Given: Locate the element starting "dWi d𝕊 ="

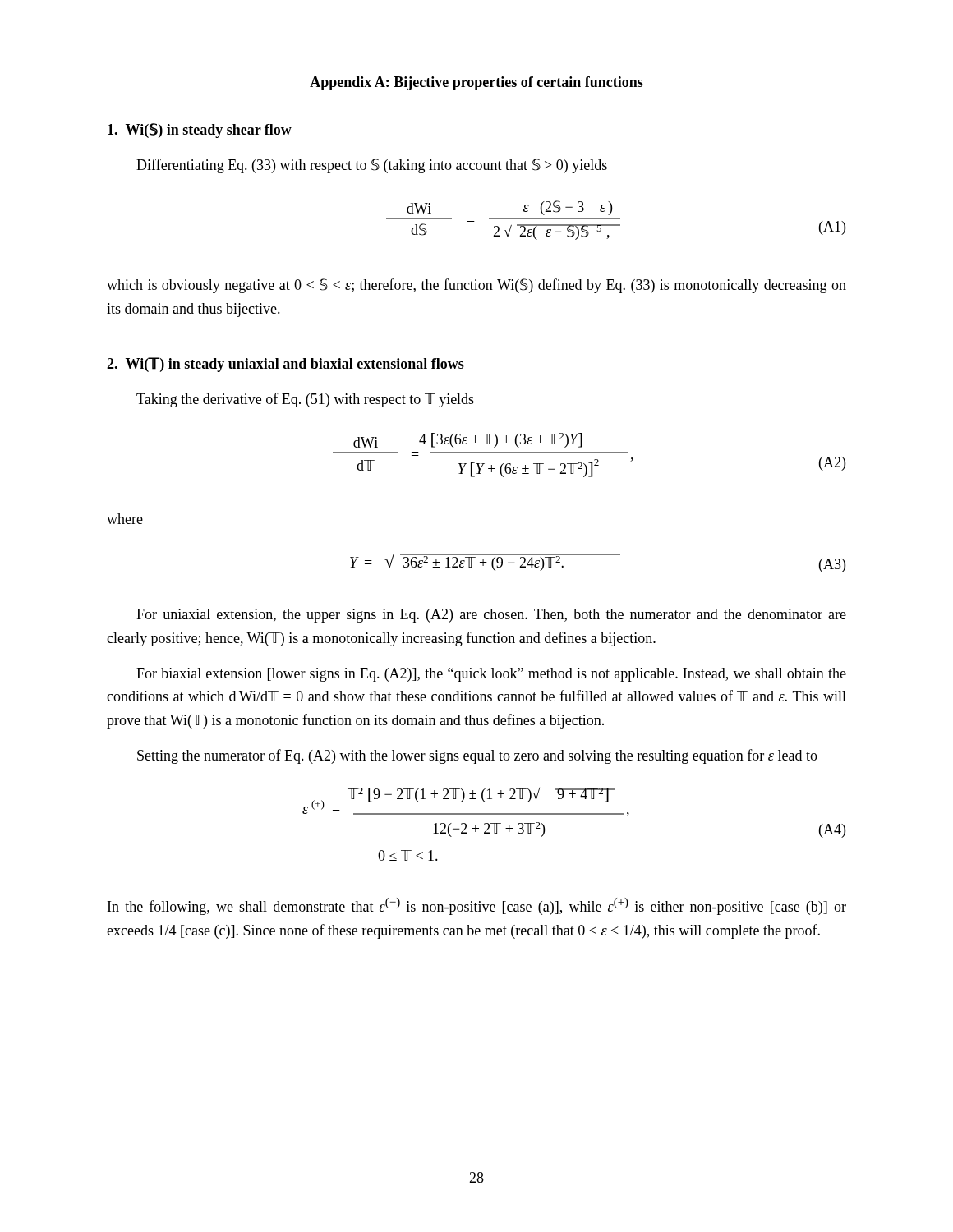Looking at the screenshot, I should (591, 227).
